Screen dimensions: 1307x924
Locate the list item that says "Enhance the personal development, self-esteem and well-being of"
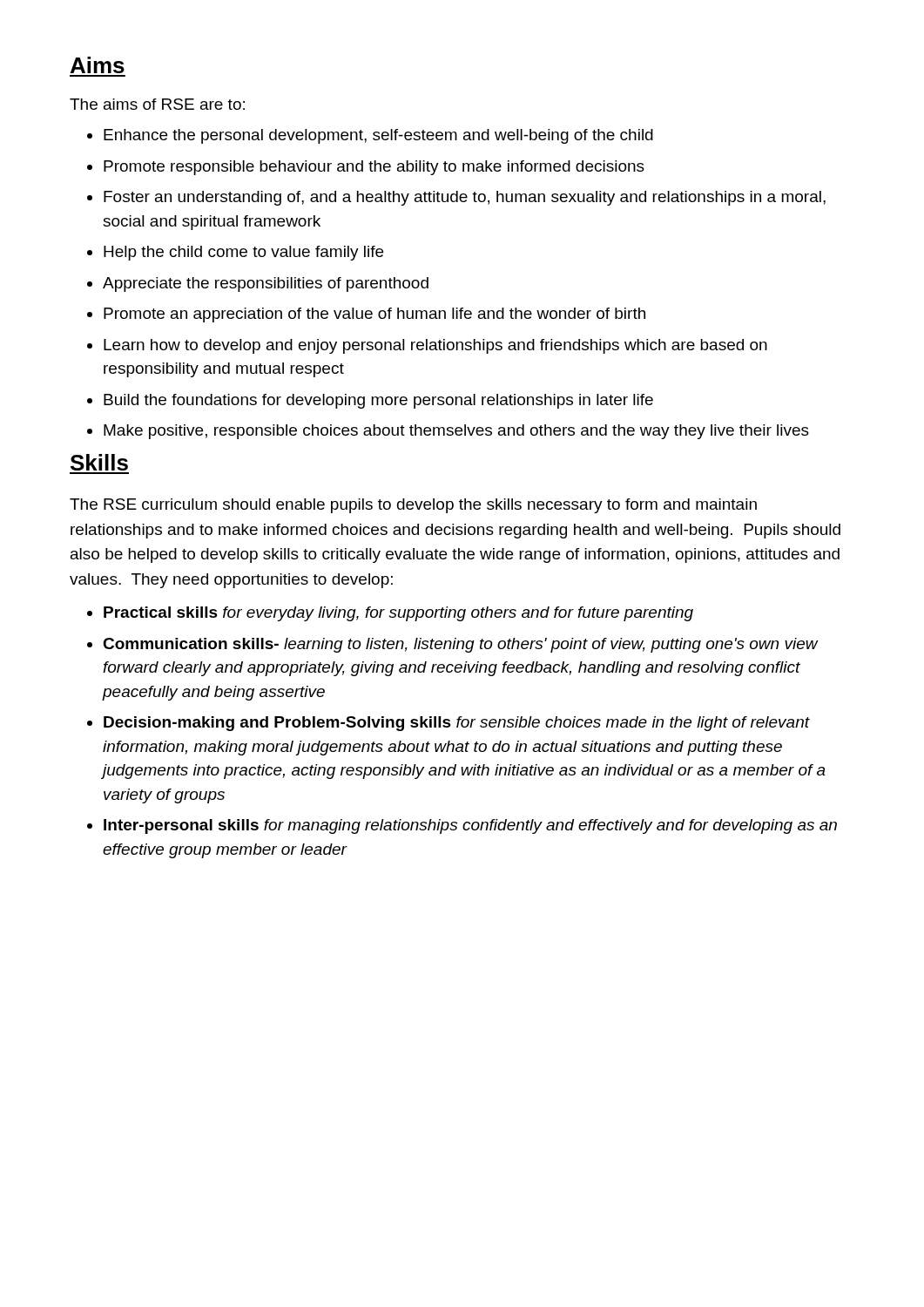(x=378, y=135)
